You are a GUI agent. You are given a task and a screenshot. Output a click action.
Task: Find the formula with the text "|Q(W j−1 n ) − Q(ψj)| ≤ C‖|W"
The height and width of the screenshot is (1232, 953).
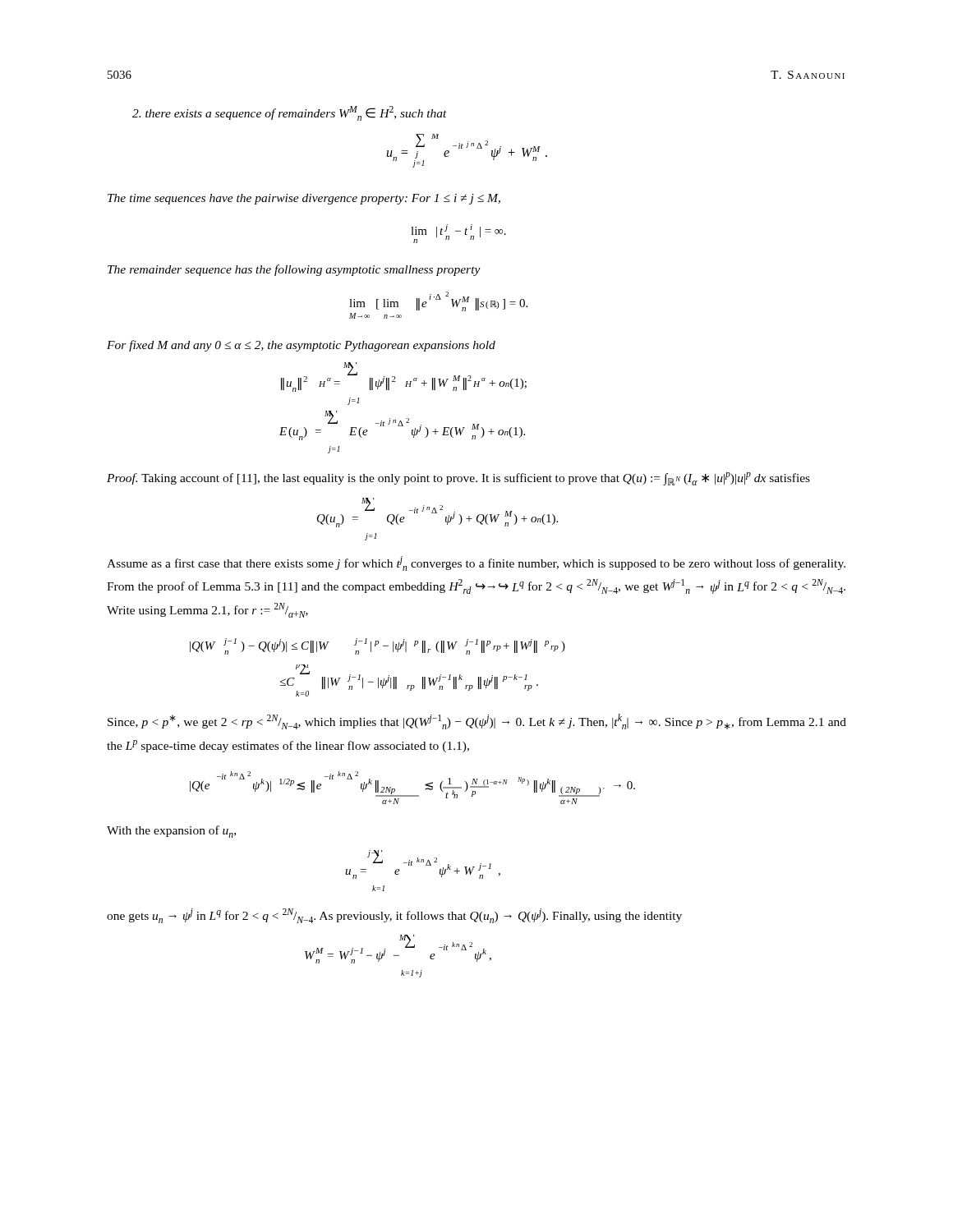point(476,646)
